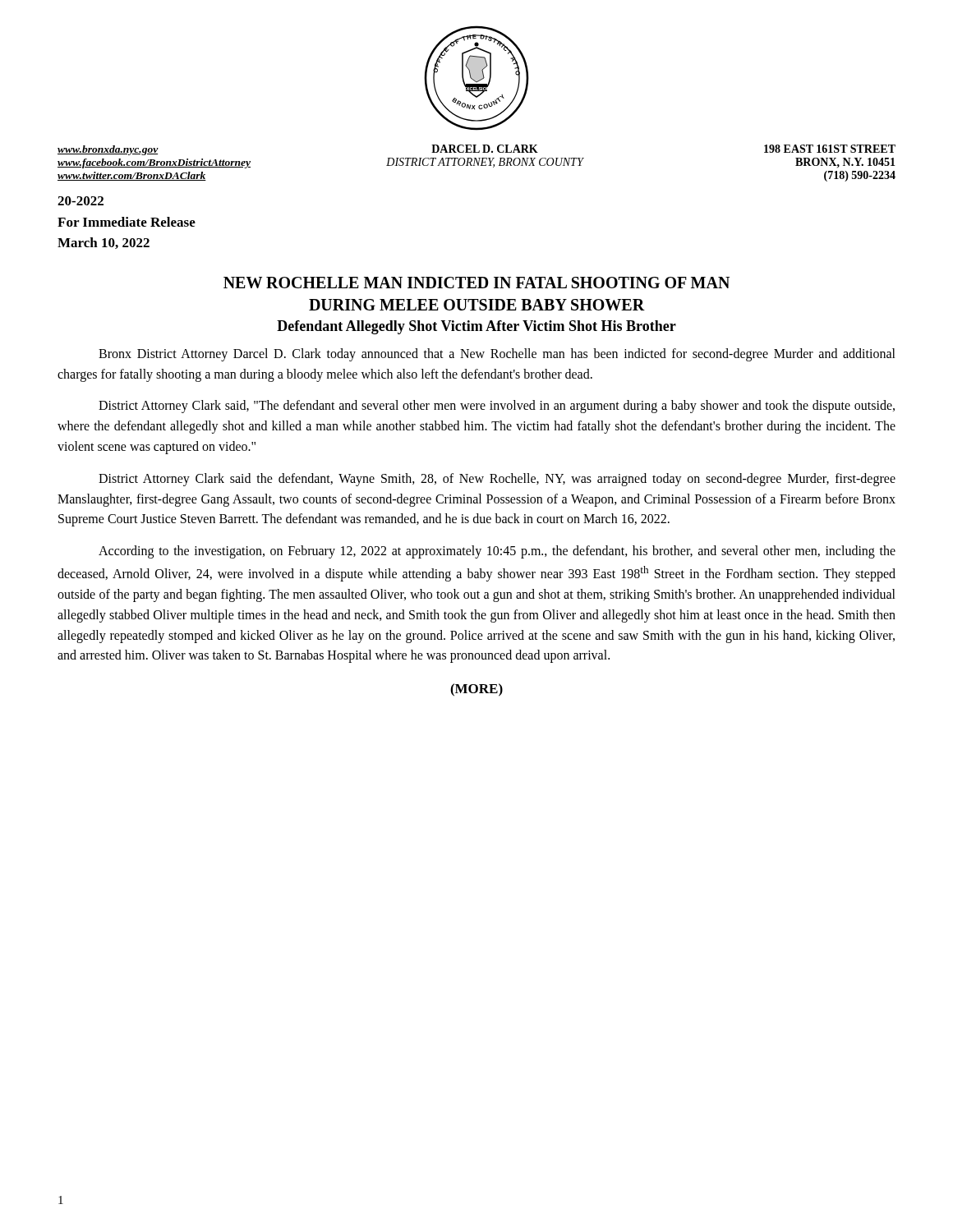
Task: Select the title that reads "NEW ROCHELLE MAN INDICTED IN"
Action: coord(476,304)
